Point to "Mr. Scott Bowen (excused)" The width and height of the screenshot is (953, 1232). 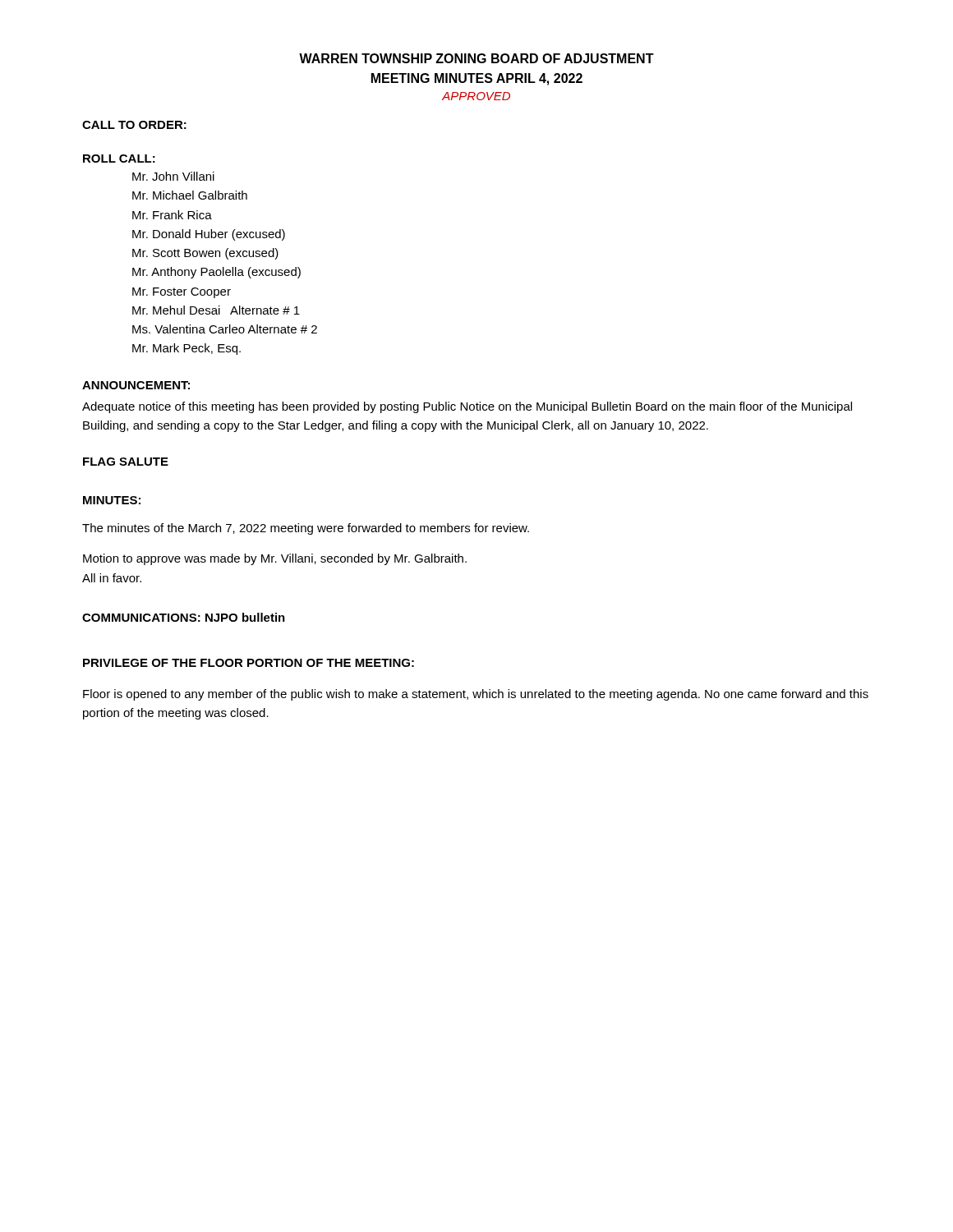click(x=205, y=253)
